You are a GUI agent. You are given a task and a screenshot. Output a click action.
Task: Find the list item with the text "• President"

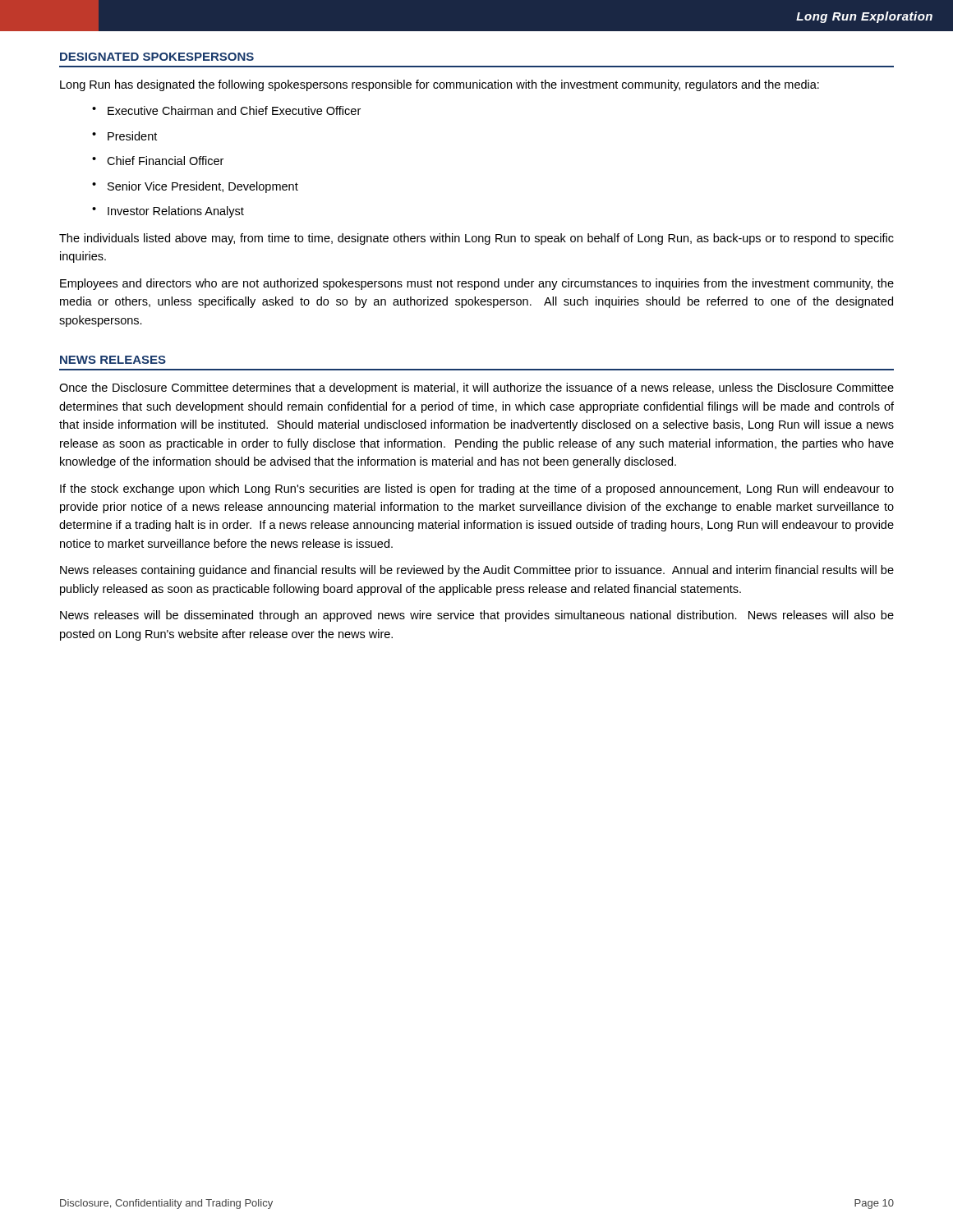(125, 137)
